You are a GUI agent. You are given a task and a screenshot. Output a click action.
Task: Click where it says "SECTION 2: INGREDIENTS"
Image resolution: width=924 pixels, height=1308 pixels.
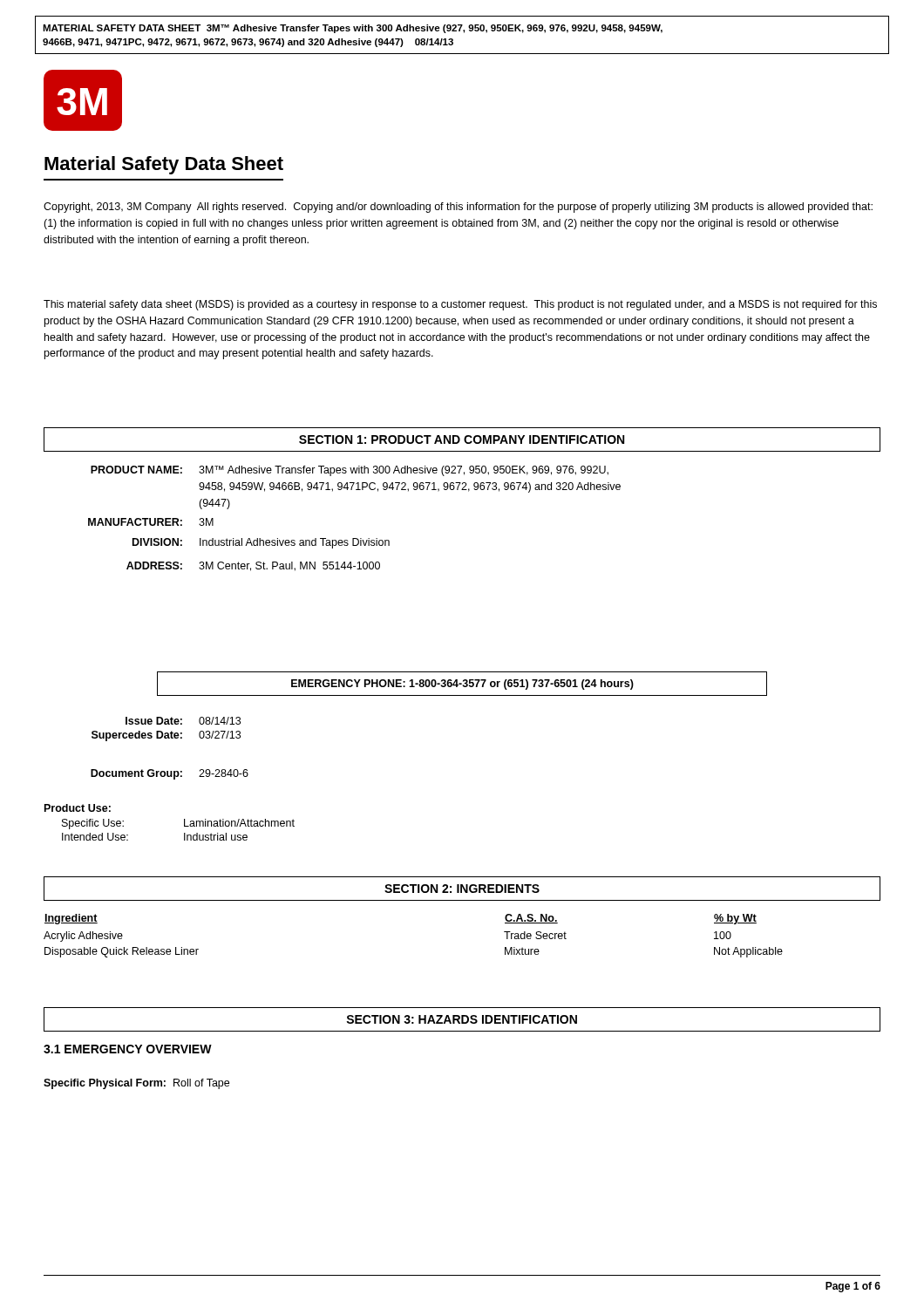click(462, 889)
